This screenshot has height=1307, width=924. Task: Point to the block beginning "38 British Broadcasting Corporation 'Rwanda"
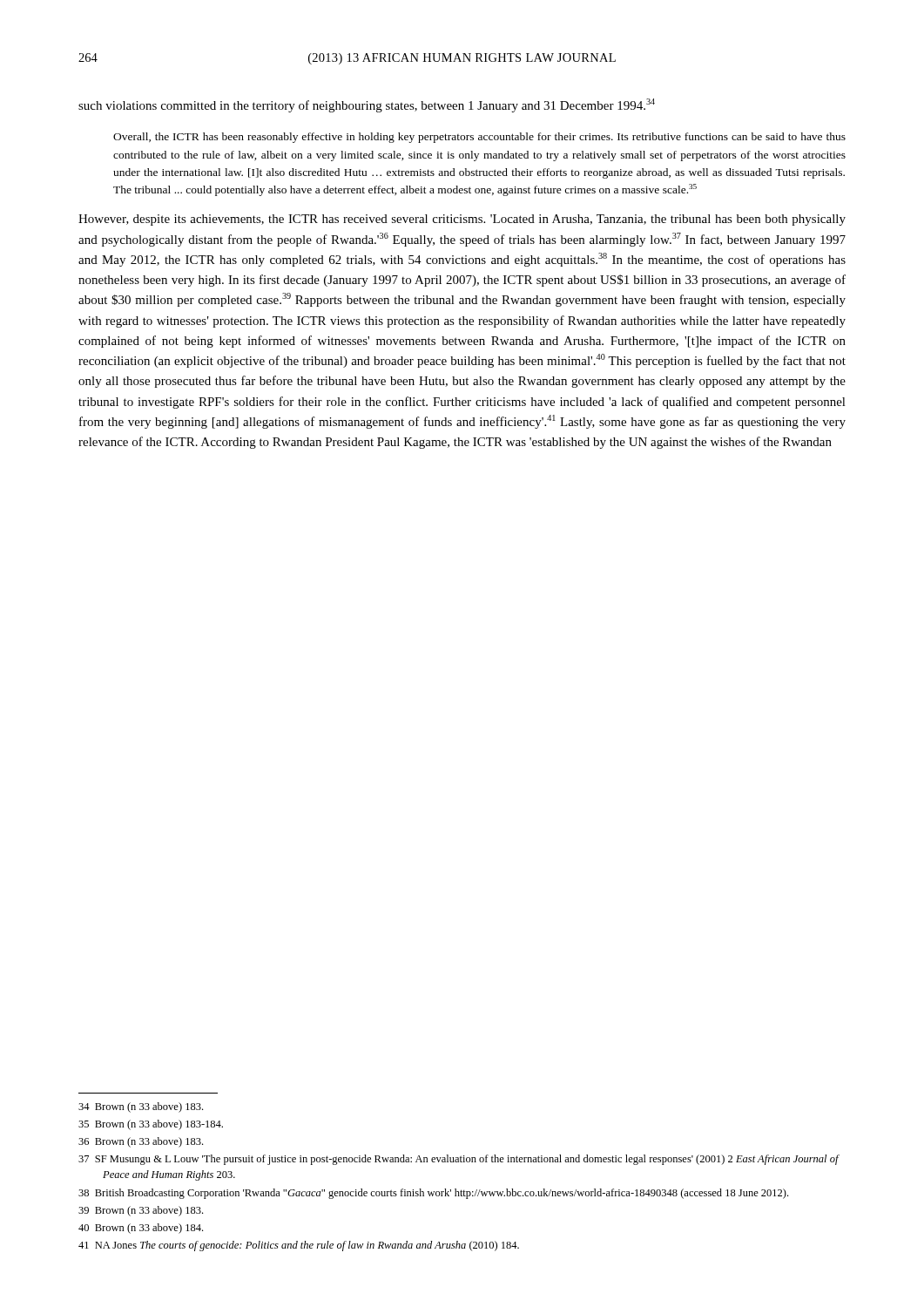[x=434, y=1192]
